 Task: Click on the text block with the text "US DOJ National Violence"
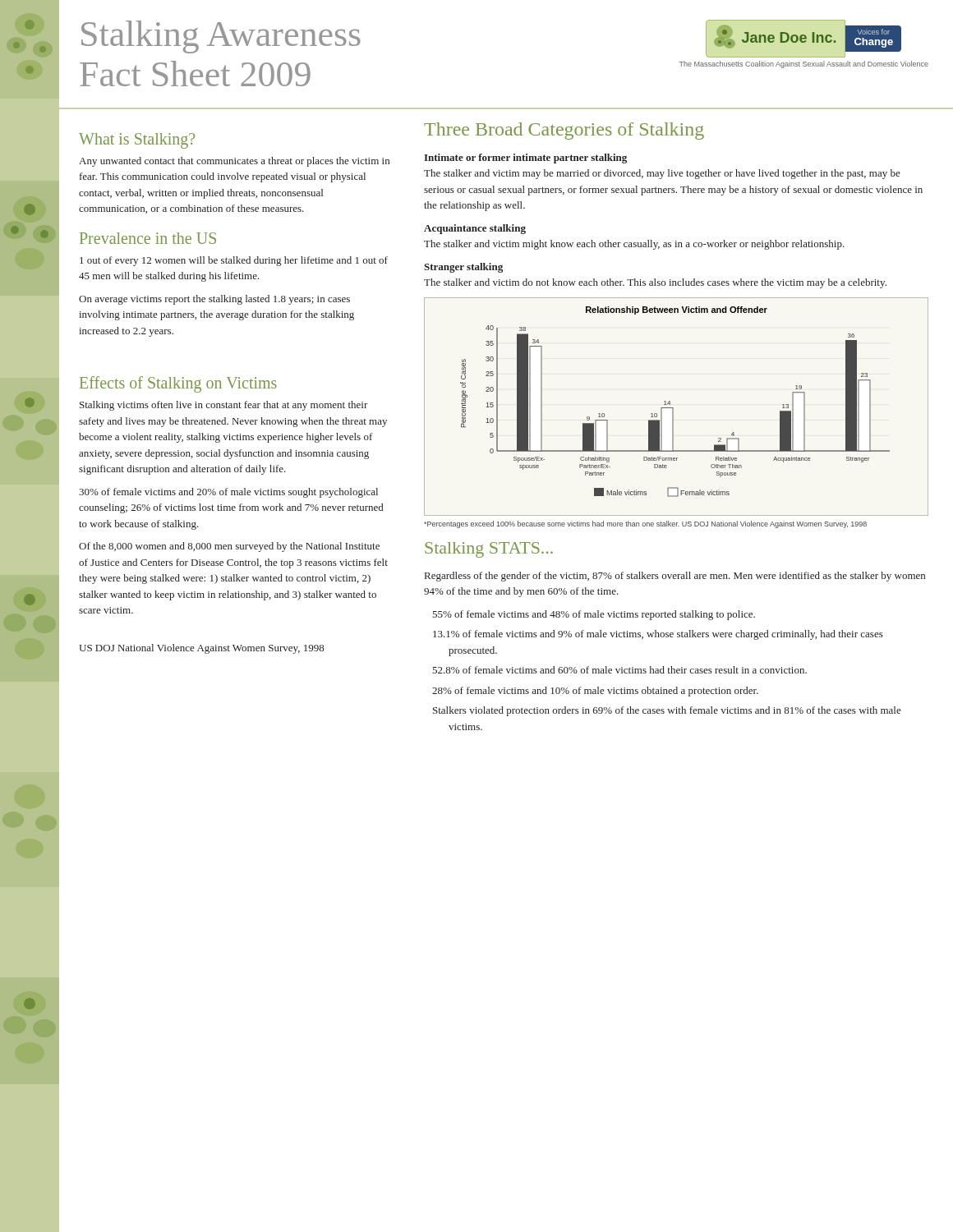[235, 648]
